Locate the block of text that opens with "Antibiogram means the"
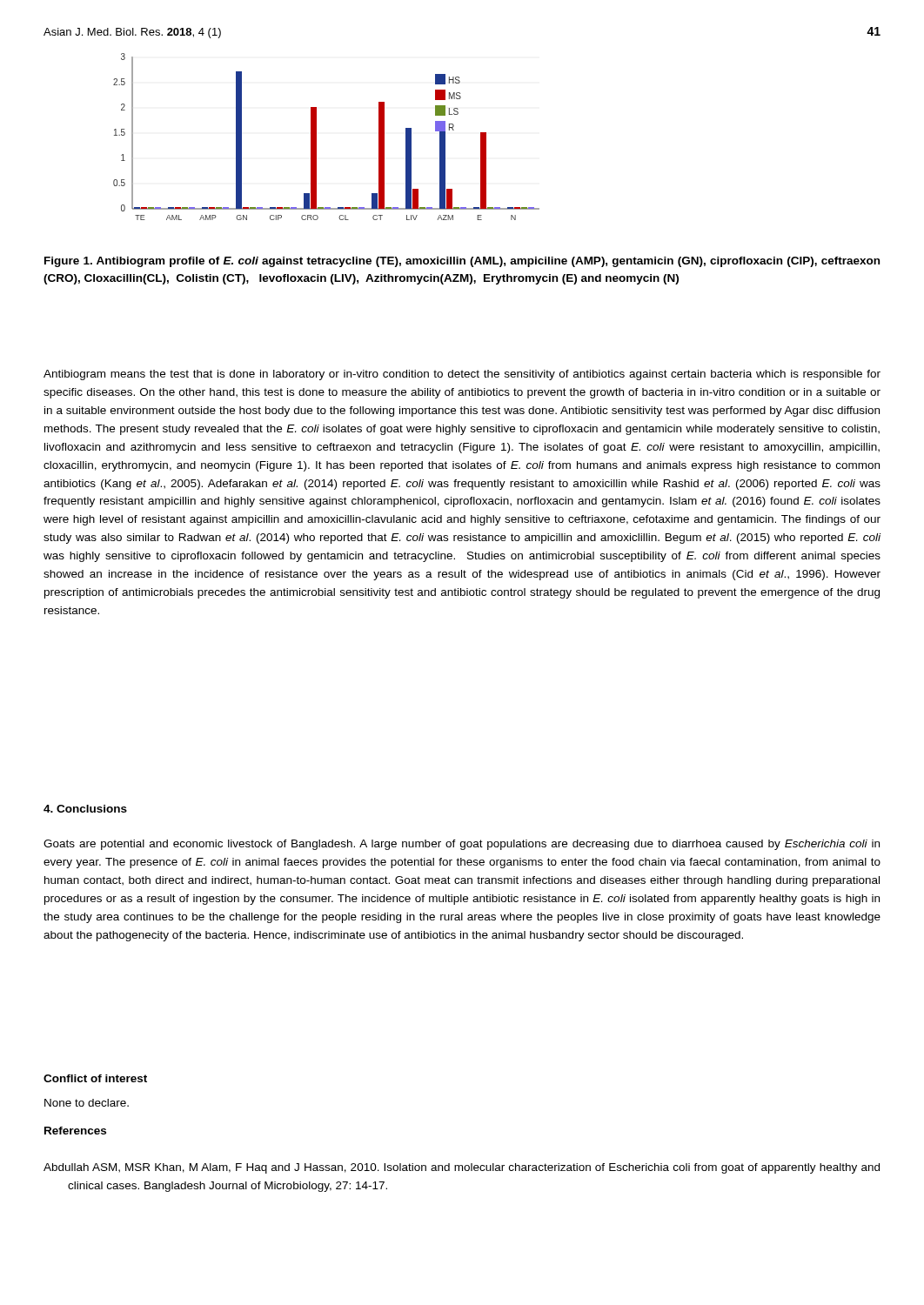The height and width of the screenshot is (1305, 924). coord(462,493)
